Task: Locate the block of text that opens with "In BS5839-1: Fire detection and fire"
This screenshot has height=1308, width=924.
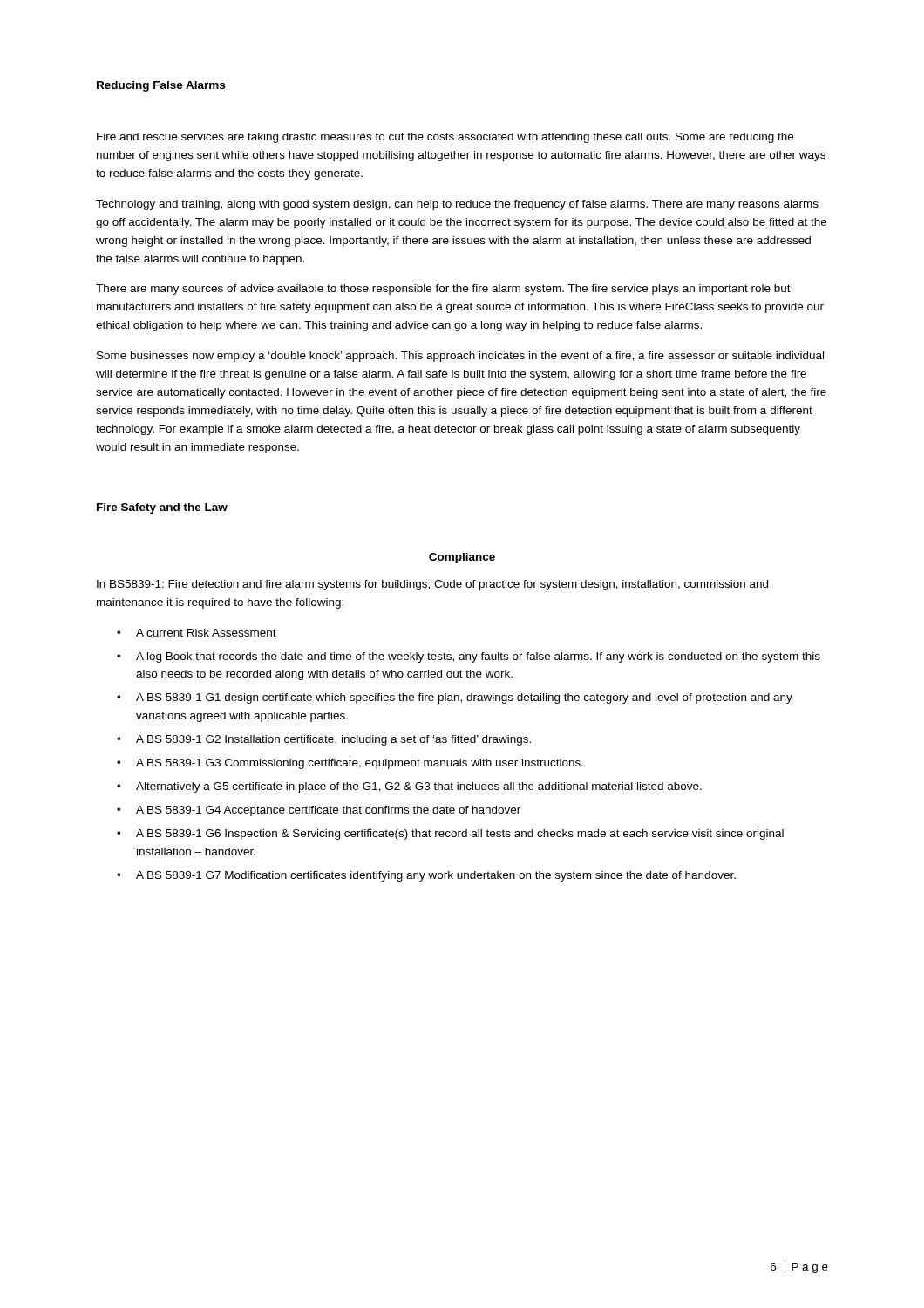Action: 432,593
